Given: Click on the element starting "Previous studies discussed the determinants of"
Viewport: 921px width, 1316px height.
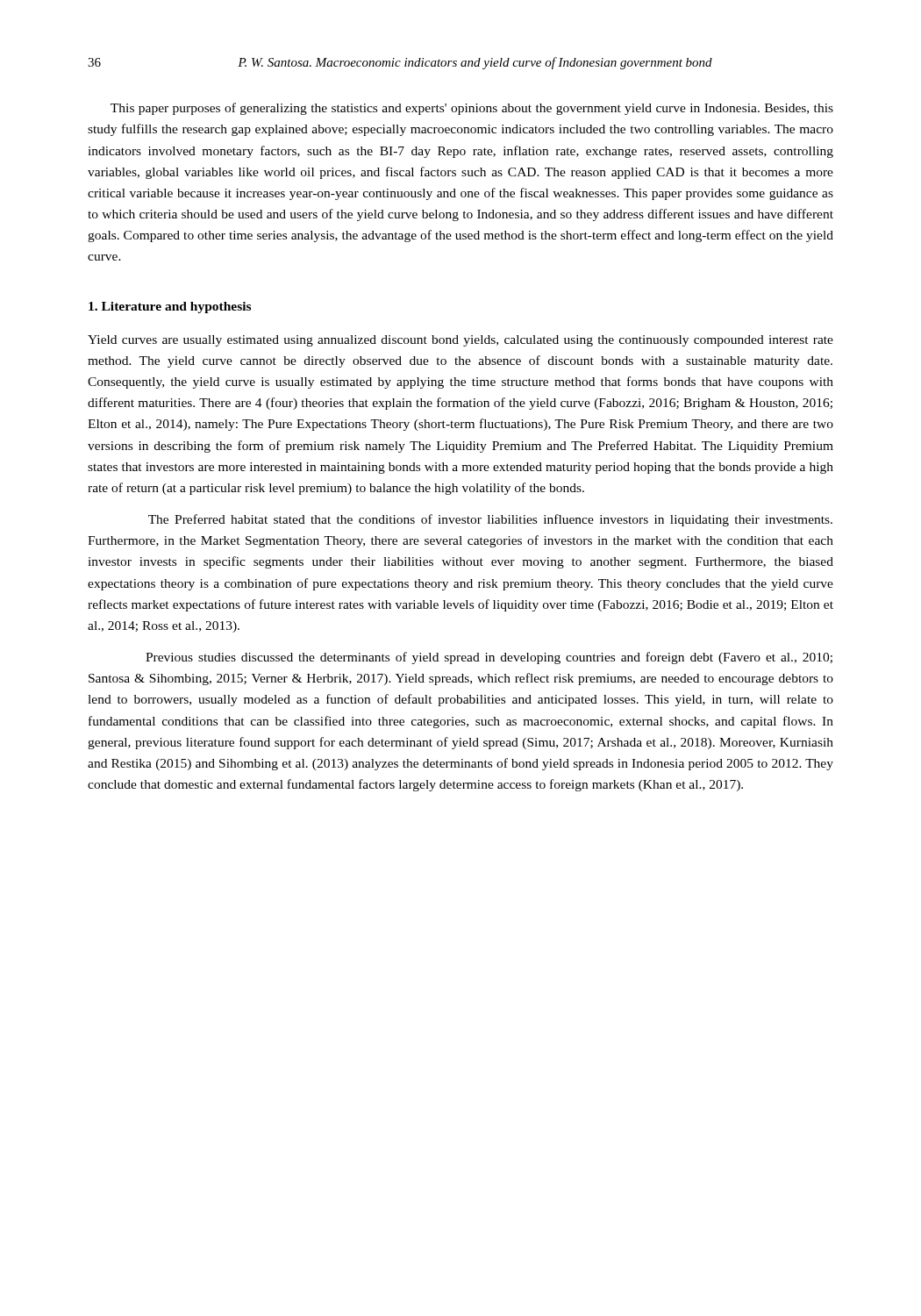Looking at the screenshot, I should point(460,721).
